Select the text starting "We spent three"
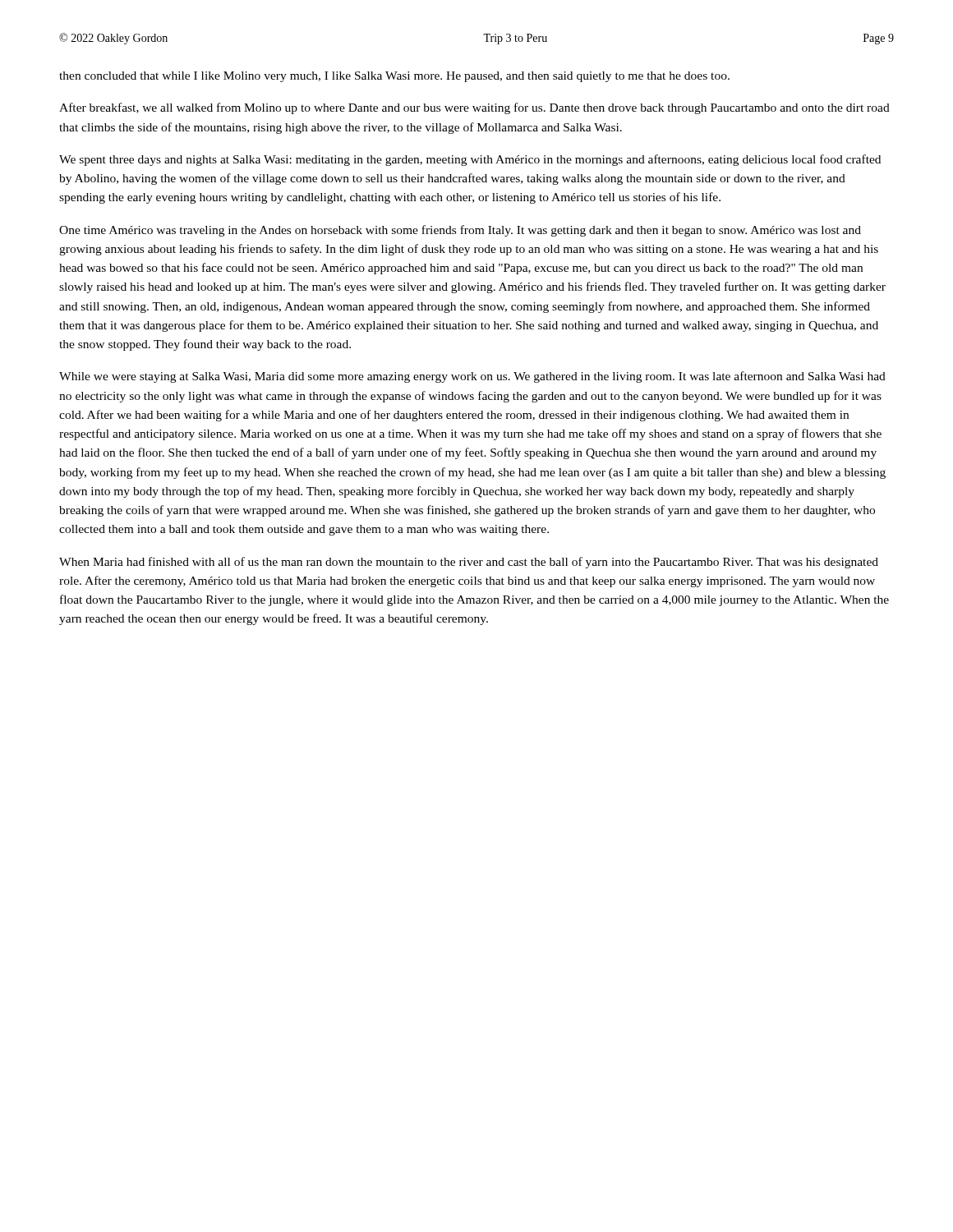 click(476, 178)
